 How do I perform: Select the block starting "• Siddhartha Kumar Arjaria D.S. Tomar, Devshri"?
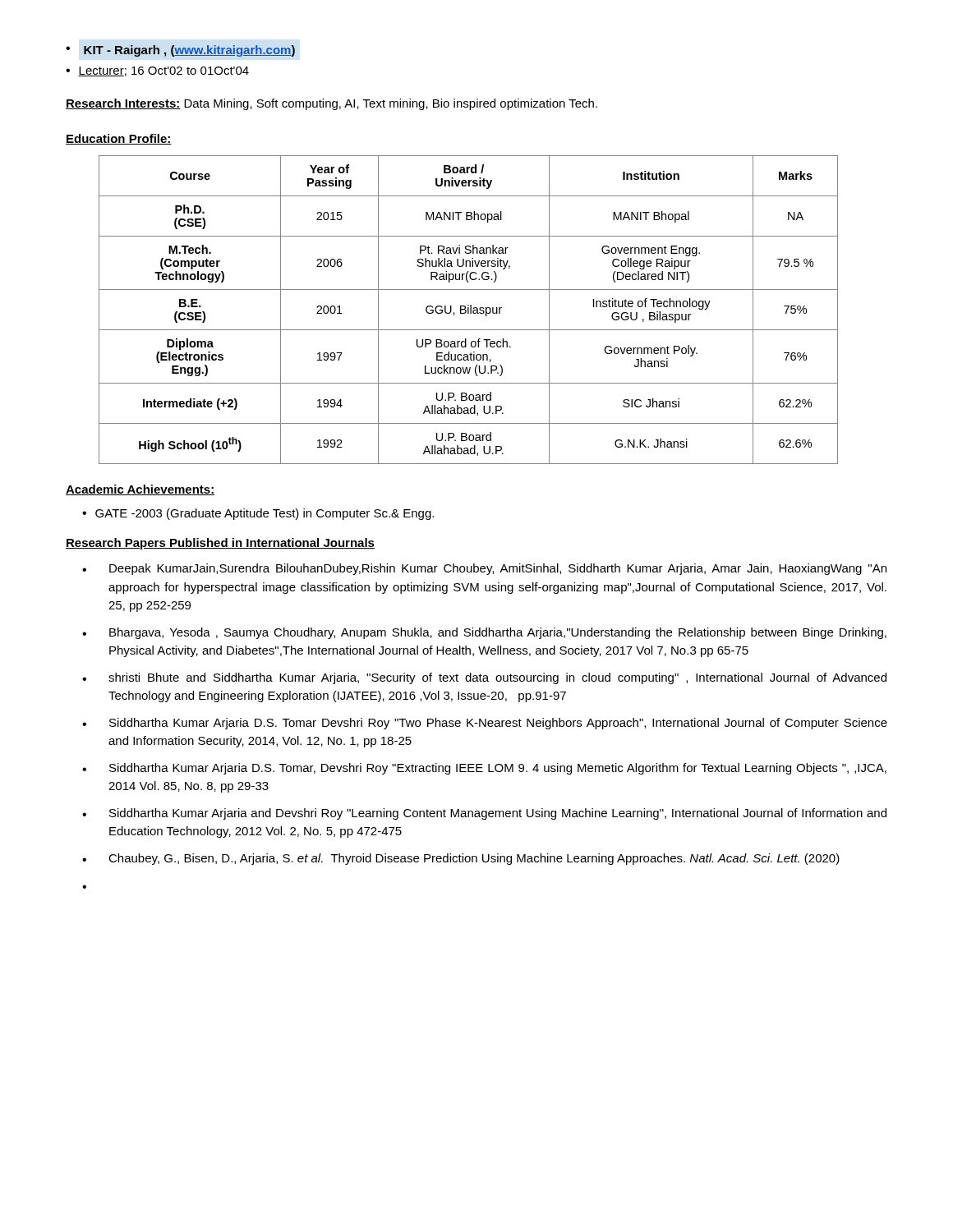coord(485,777)
